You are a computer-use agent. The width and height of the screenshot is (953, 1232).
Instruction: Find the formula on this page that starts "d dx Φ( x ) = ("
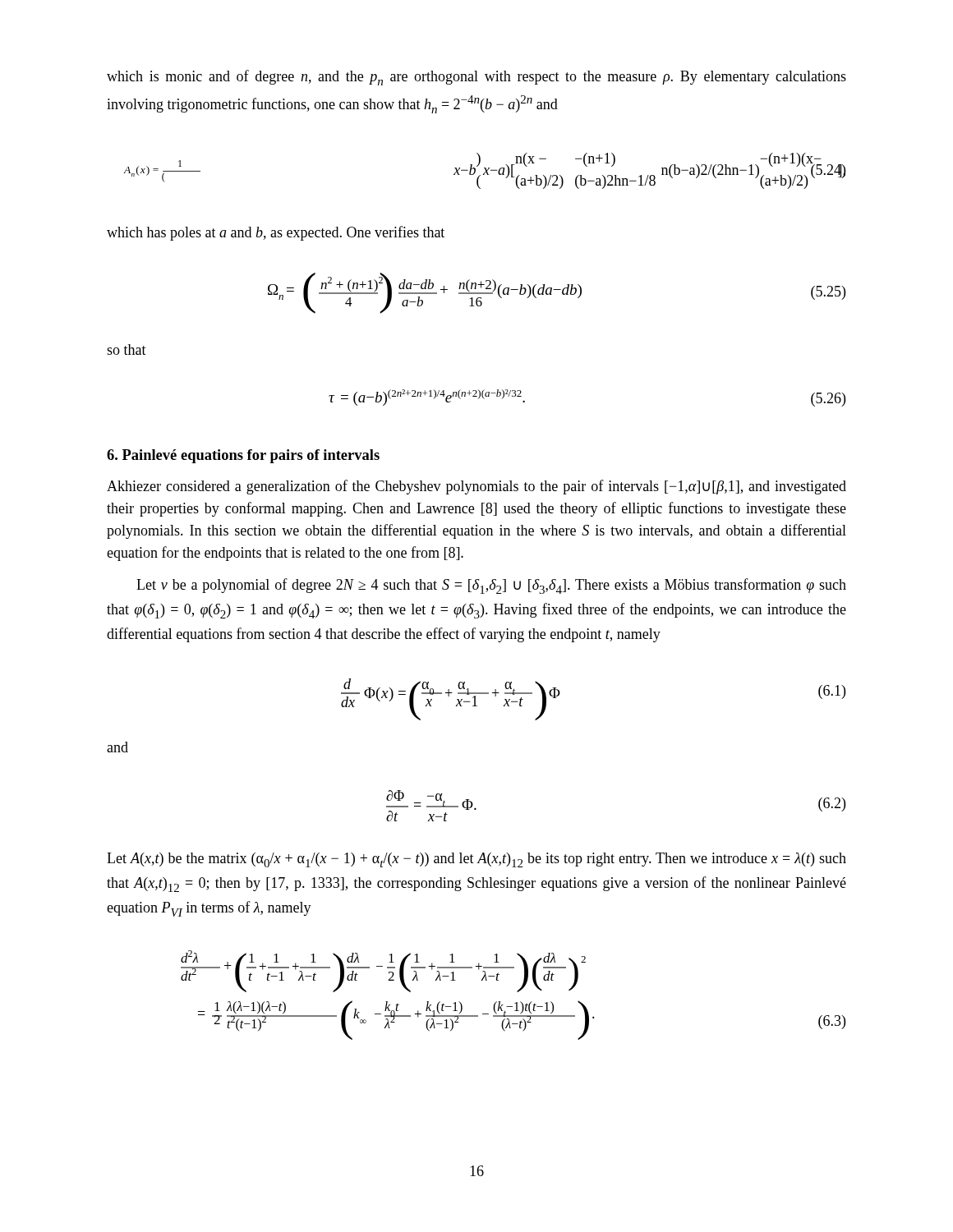click(579, 691)
